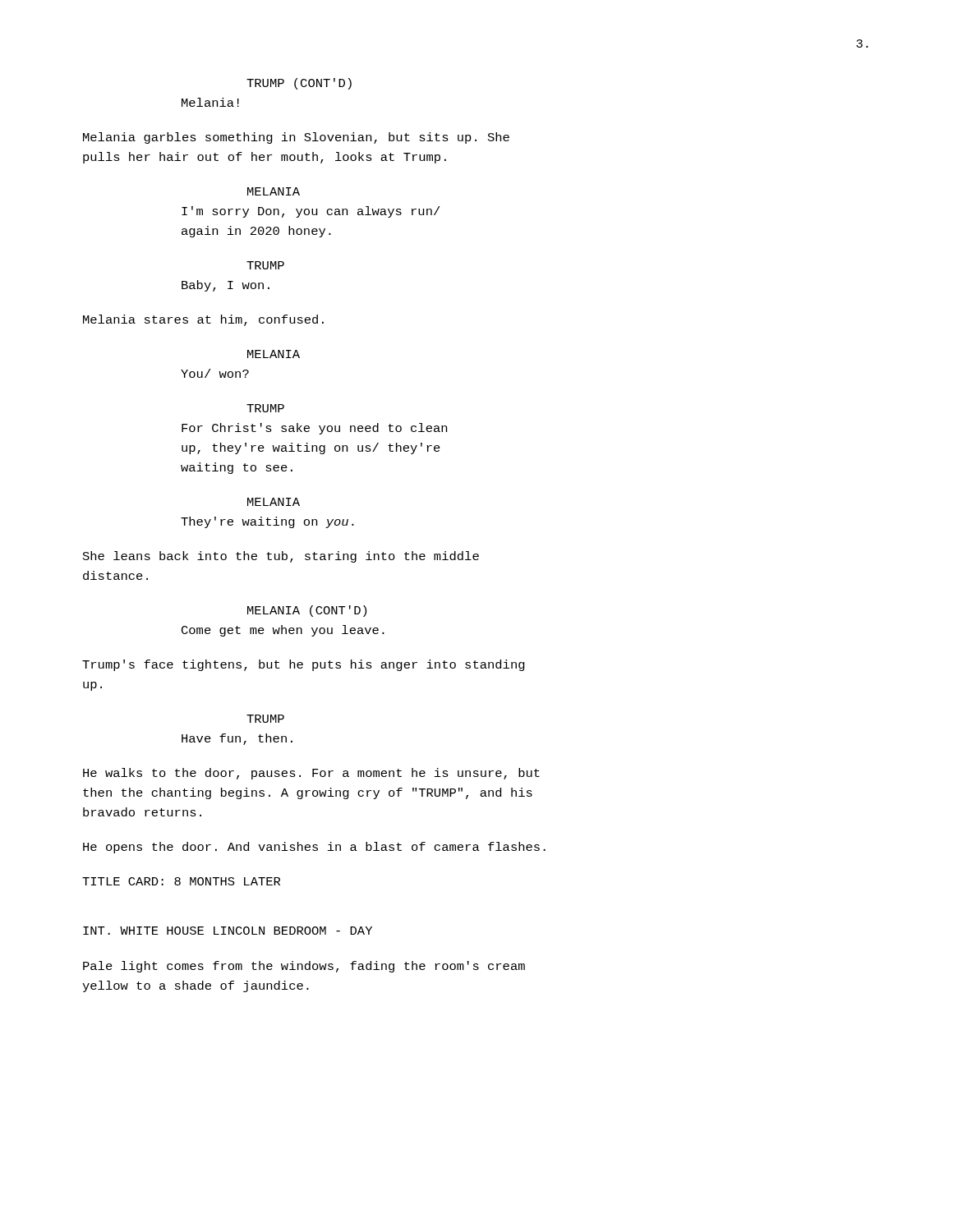Click on the region starting "TRUMP (CONT'D) Melania!"

click(299, 84)
